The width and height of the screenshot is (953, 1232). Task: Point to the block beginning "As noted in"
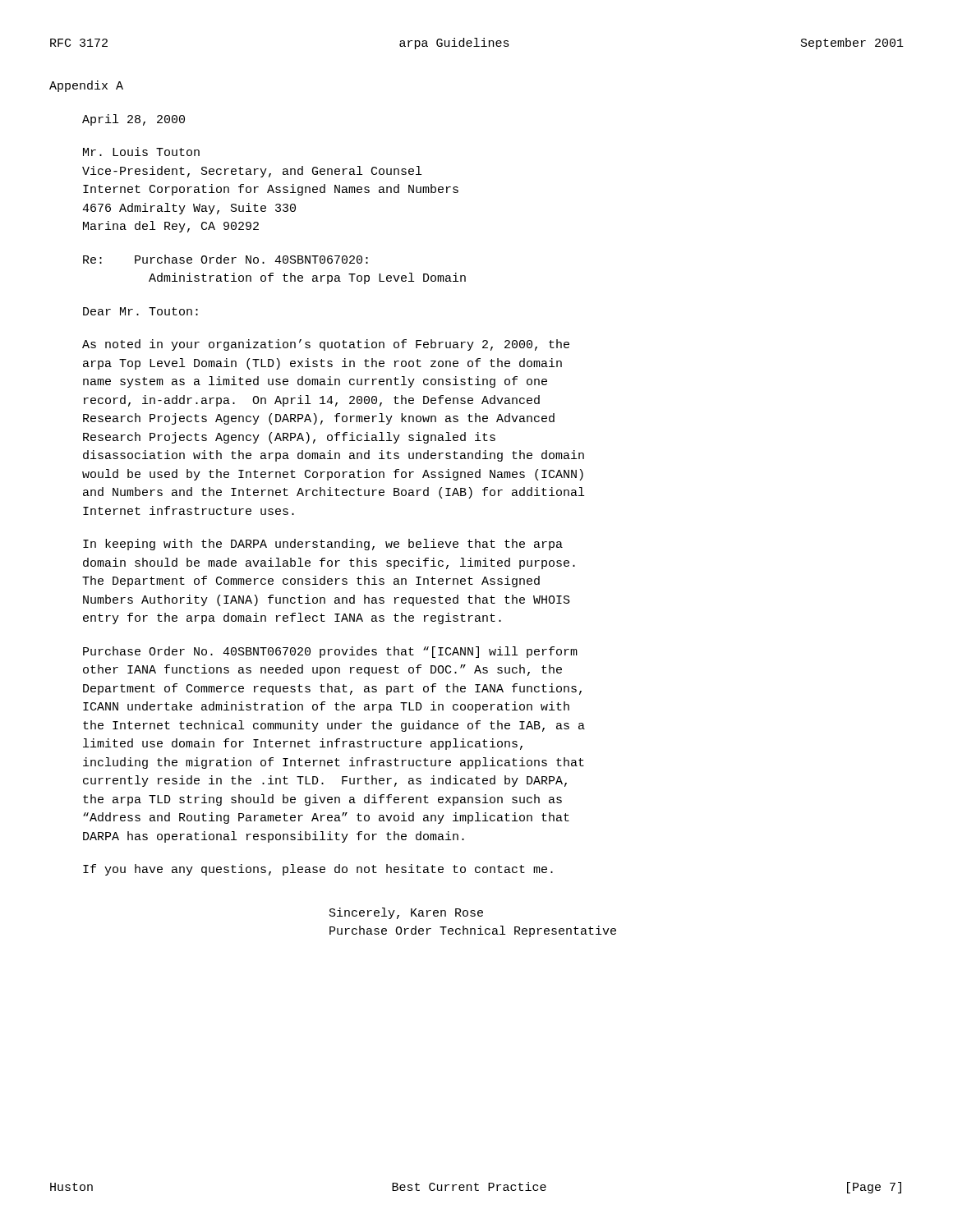334,429
